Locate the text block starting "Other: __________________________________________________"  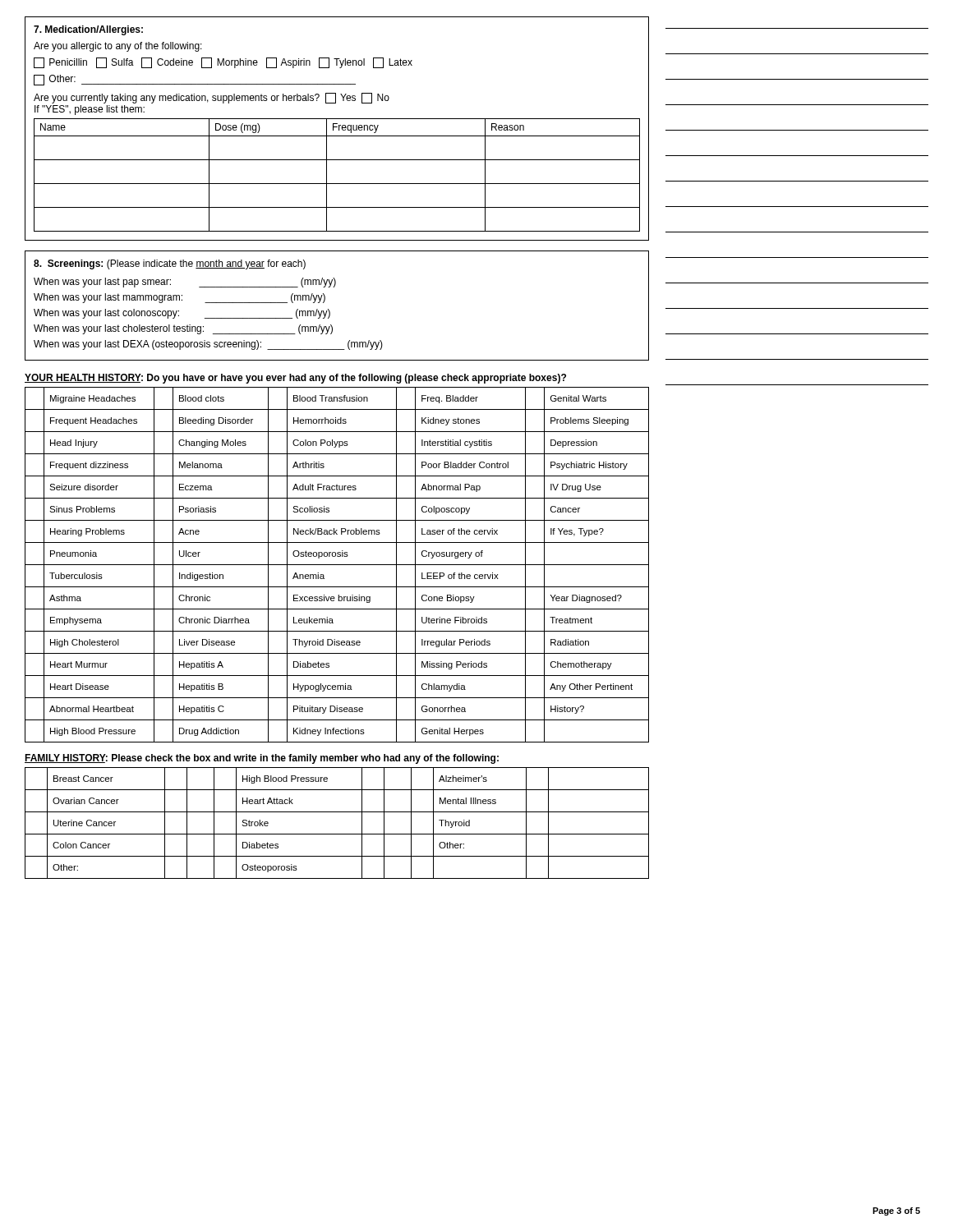coord(195,79)
